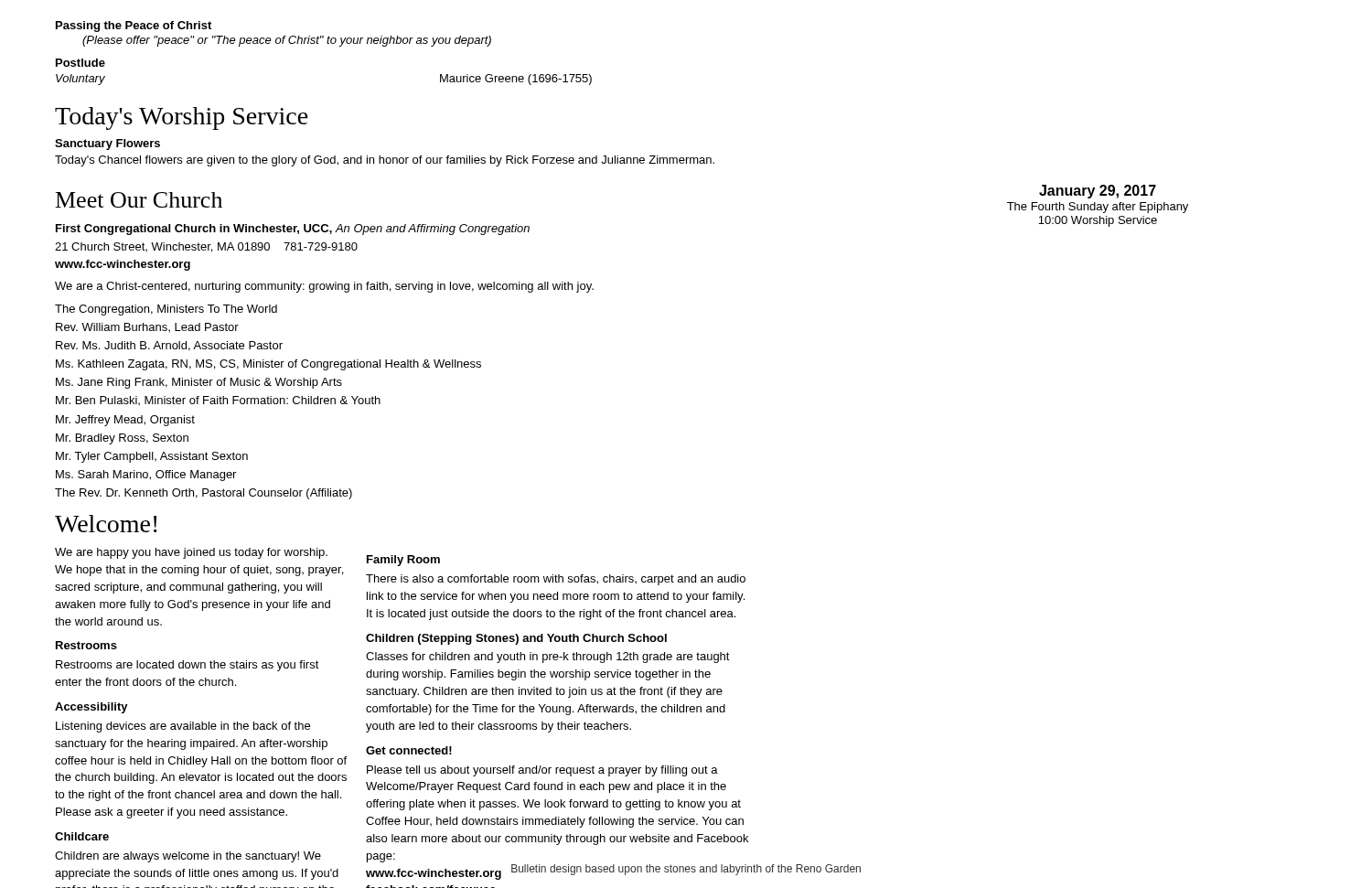Locate the list item with the text "Mr. Bradley Ross,"
1372x888 pixels.
point(122,437)
